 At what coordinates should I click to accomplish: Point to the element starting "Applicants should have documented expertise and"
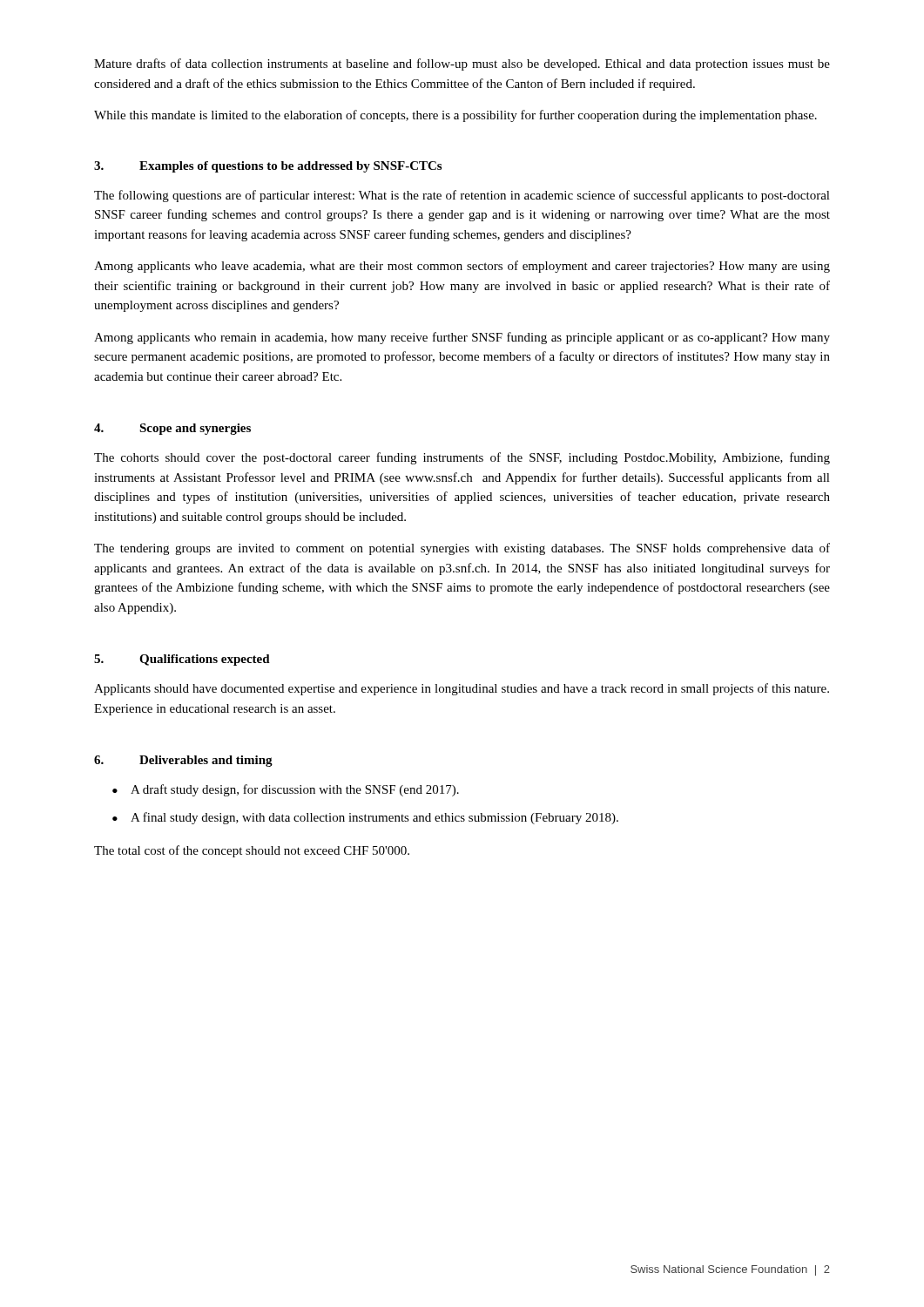point(462,698)
